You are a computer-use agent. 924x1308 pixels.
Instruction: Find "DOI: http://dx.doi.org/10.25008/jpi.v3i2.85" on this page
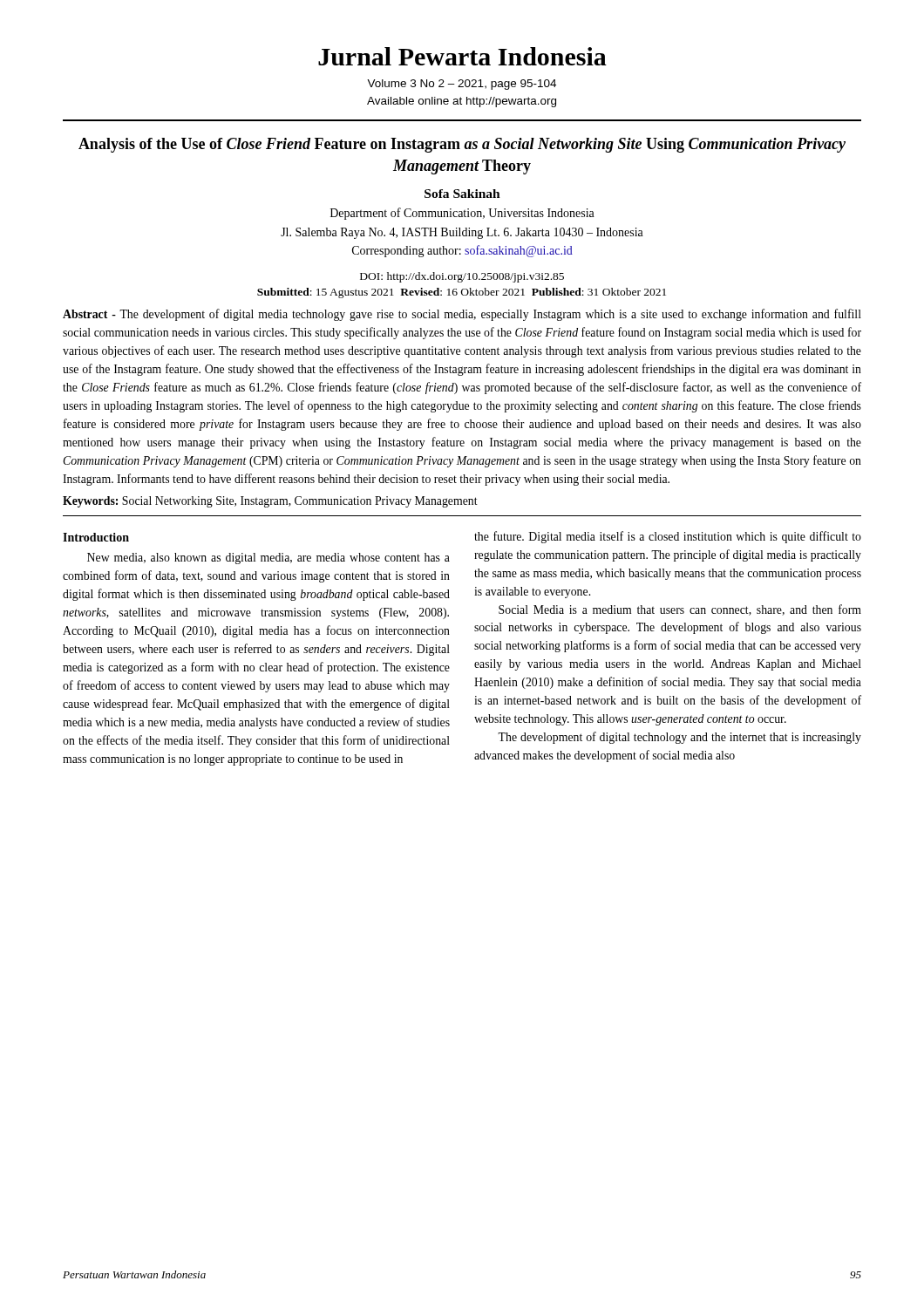[x=462, y=276]
